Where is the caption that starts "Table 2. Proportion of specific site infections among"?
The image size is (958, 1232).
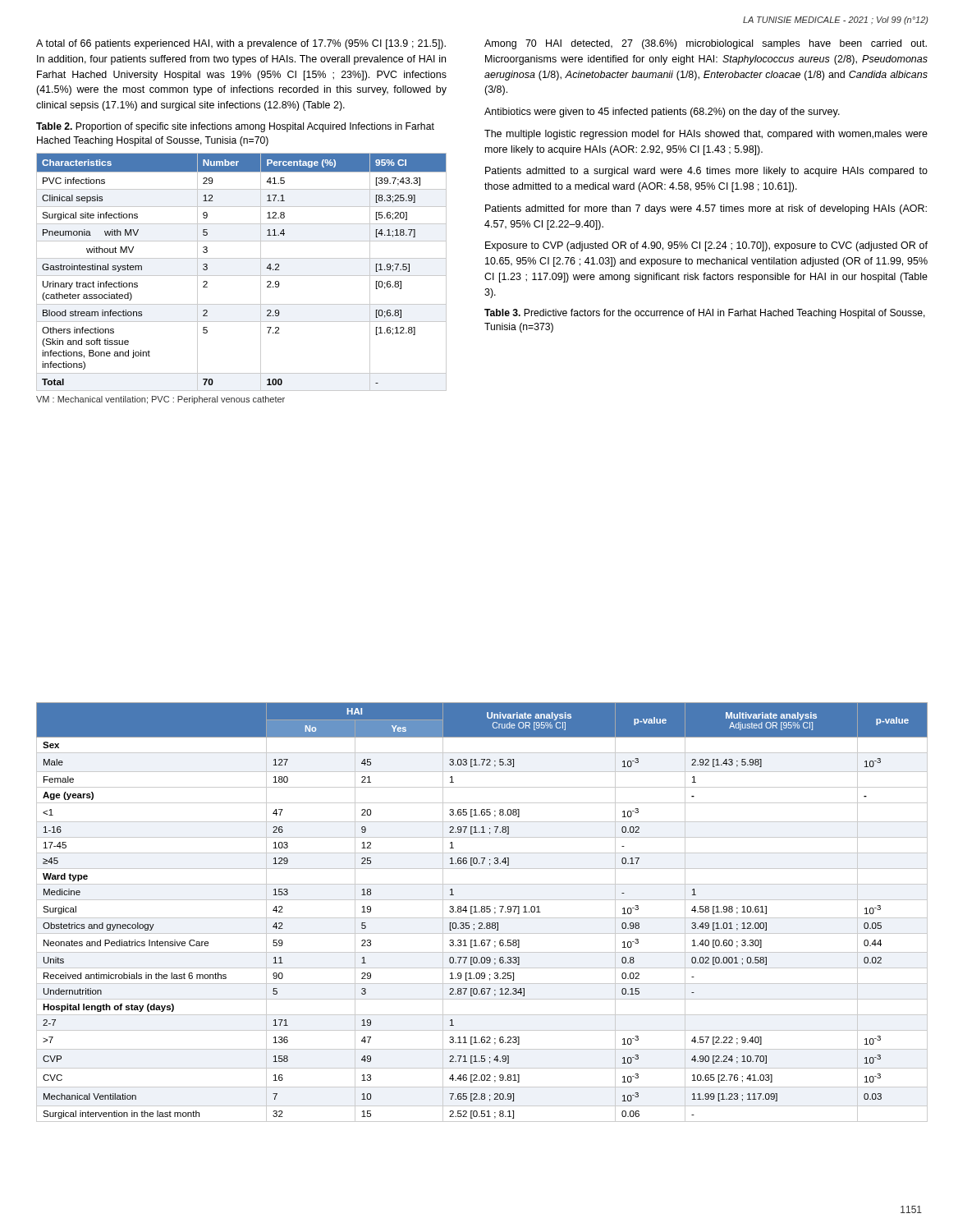click(x=235, y=133)
